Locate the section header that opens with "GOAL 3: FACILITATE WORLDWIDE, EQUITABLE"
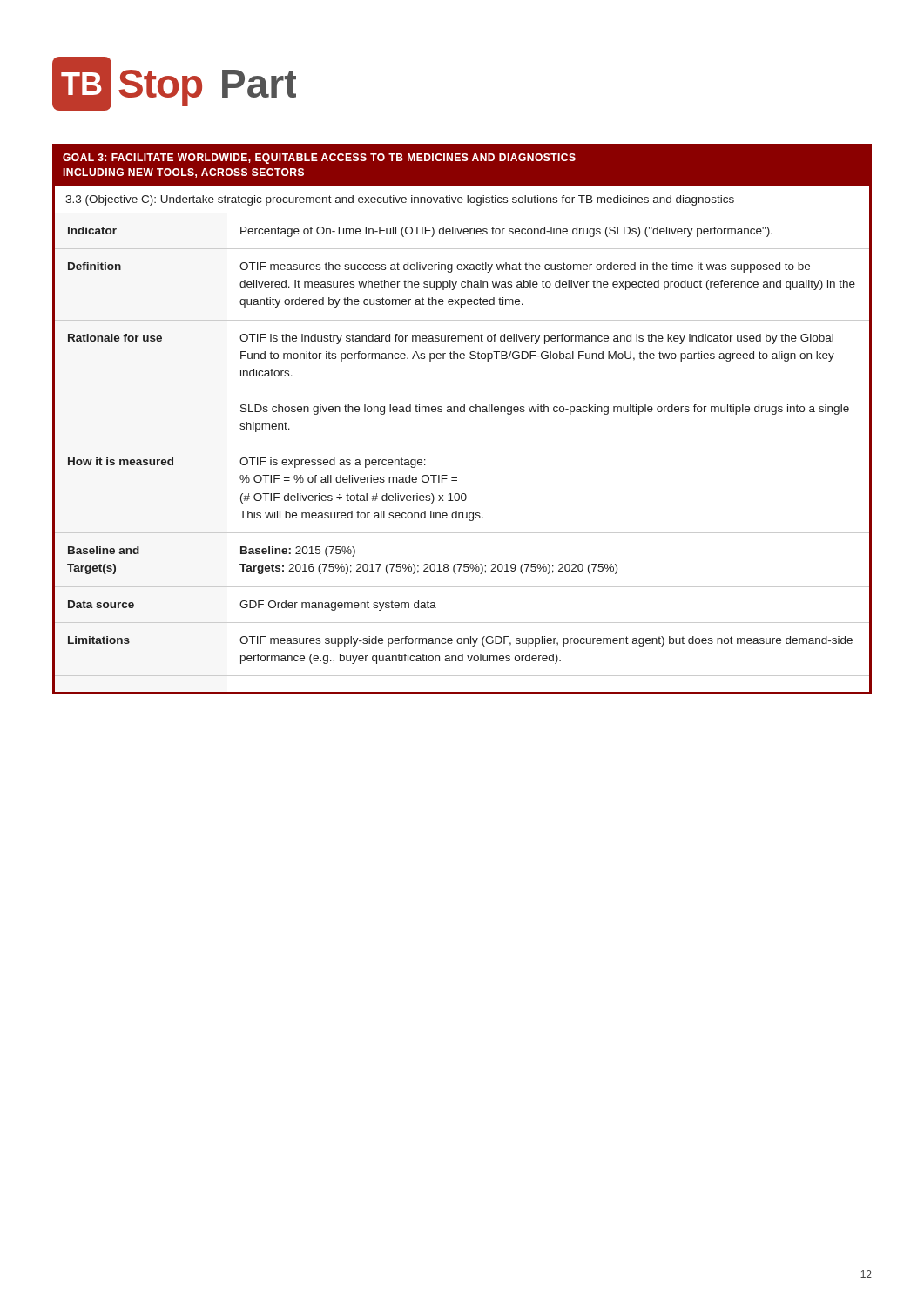The width and height of the screenshot is (924, 1307). (x=319, y=165)
